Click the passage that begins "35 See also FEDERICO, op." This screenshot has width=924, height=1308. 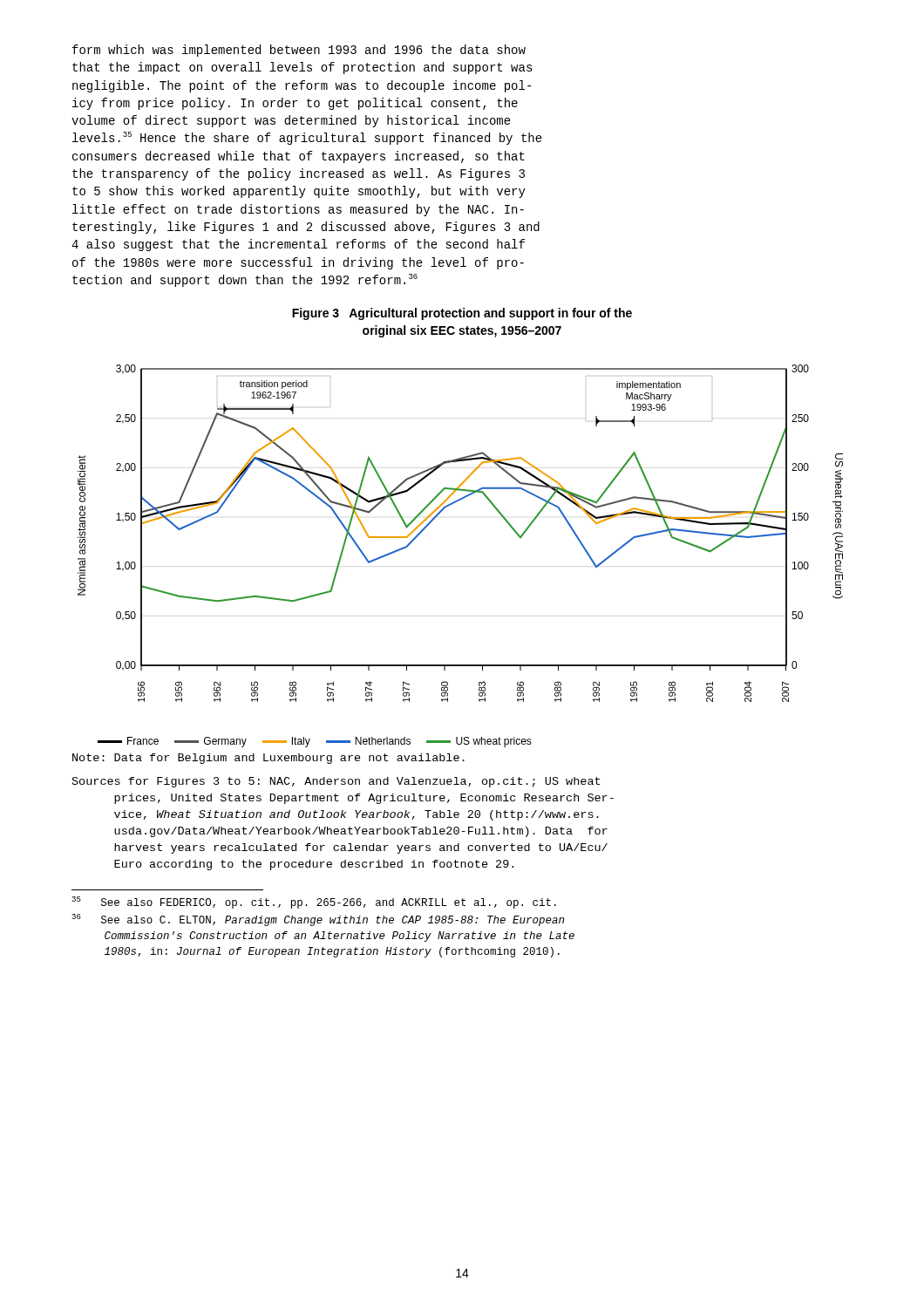pyautogui.click(x=315, y=902)
